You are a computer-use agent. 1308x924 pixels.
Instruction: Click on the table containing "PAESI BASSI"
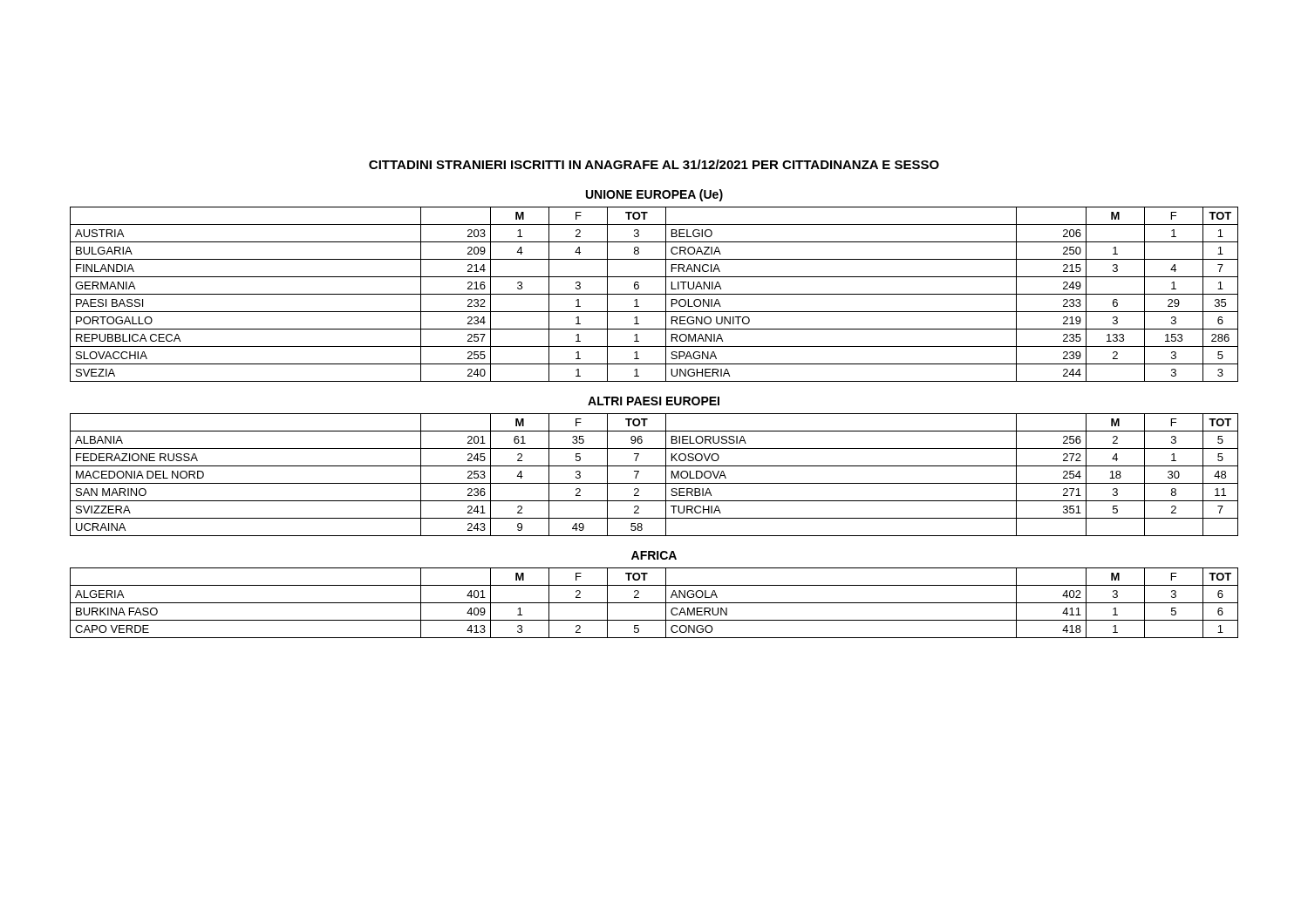click(654, 294)
